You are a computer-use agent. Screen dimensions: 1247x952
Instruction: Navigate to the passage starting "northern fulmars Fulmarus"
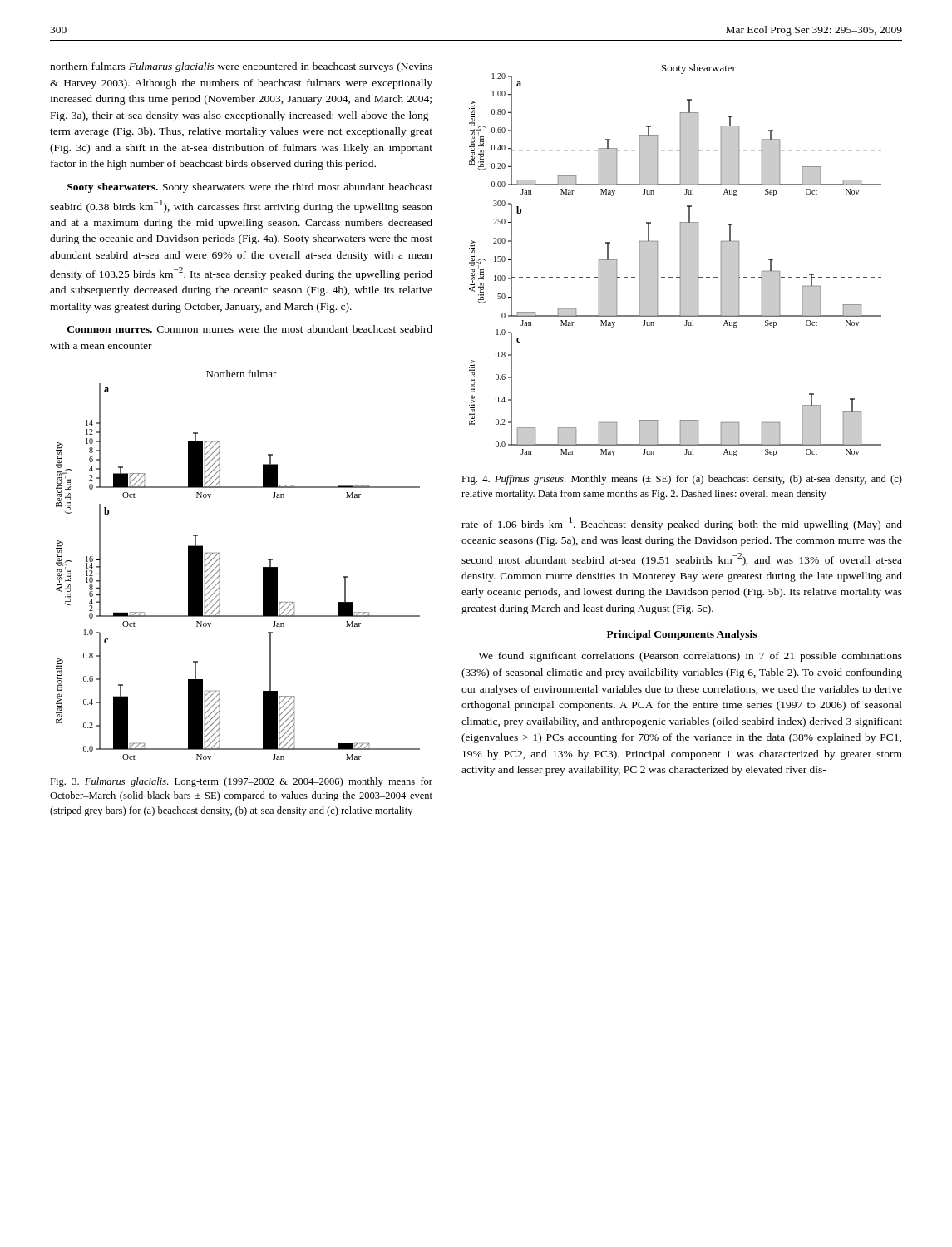pos(241,115)
